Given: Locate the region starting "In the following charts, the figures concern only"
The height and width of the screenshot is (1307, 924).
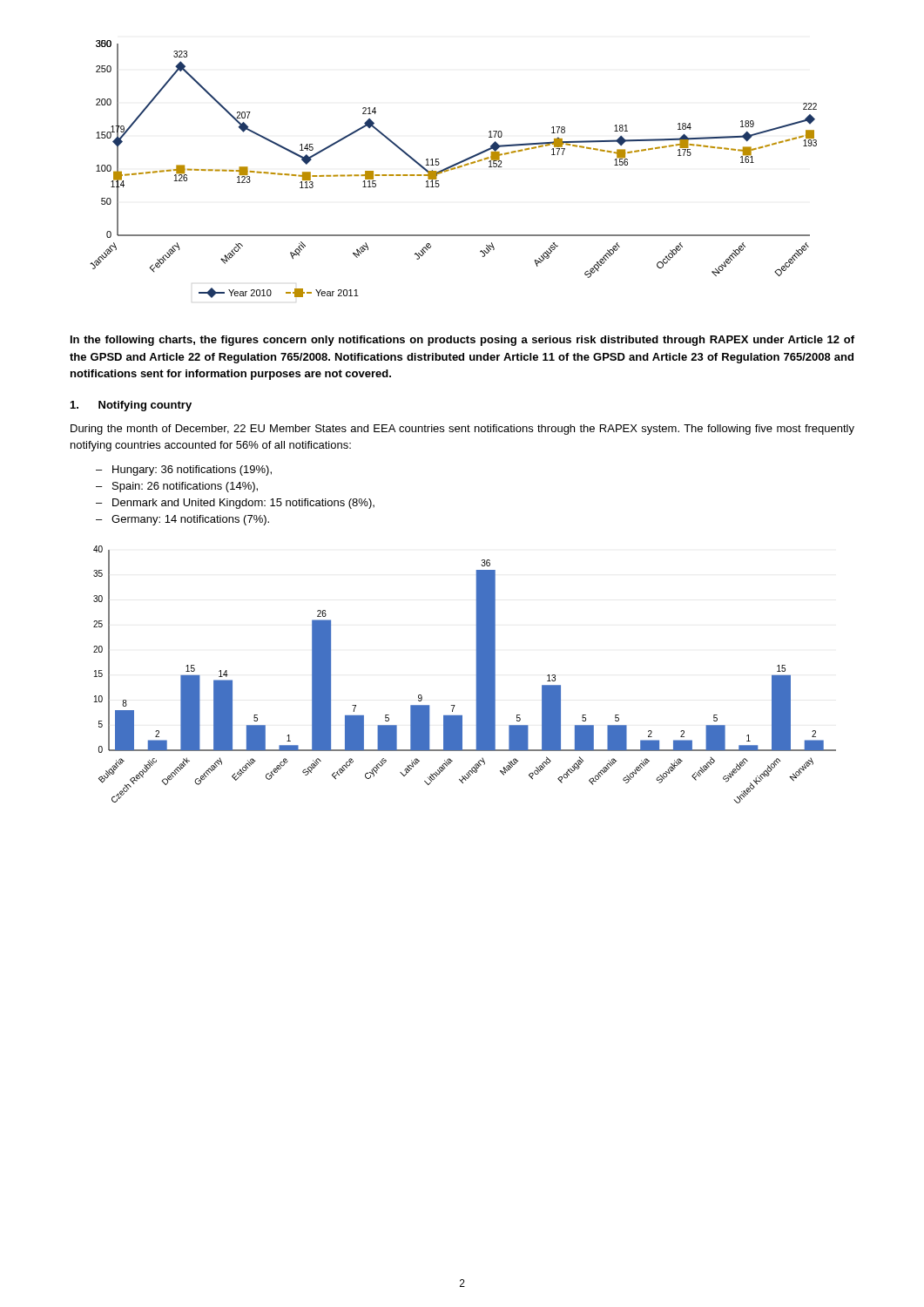Looking at the screenshot, I should coord(462,356).
